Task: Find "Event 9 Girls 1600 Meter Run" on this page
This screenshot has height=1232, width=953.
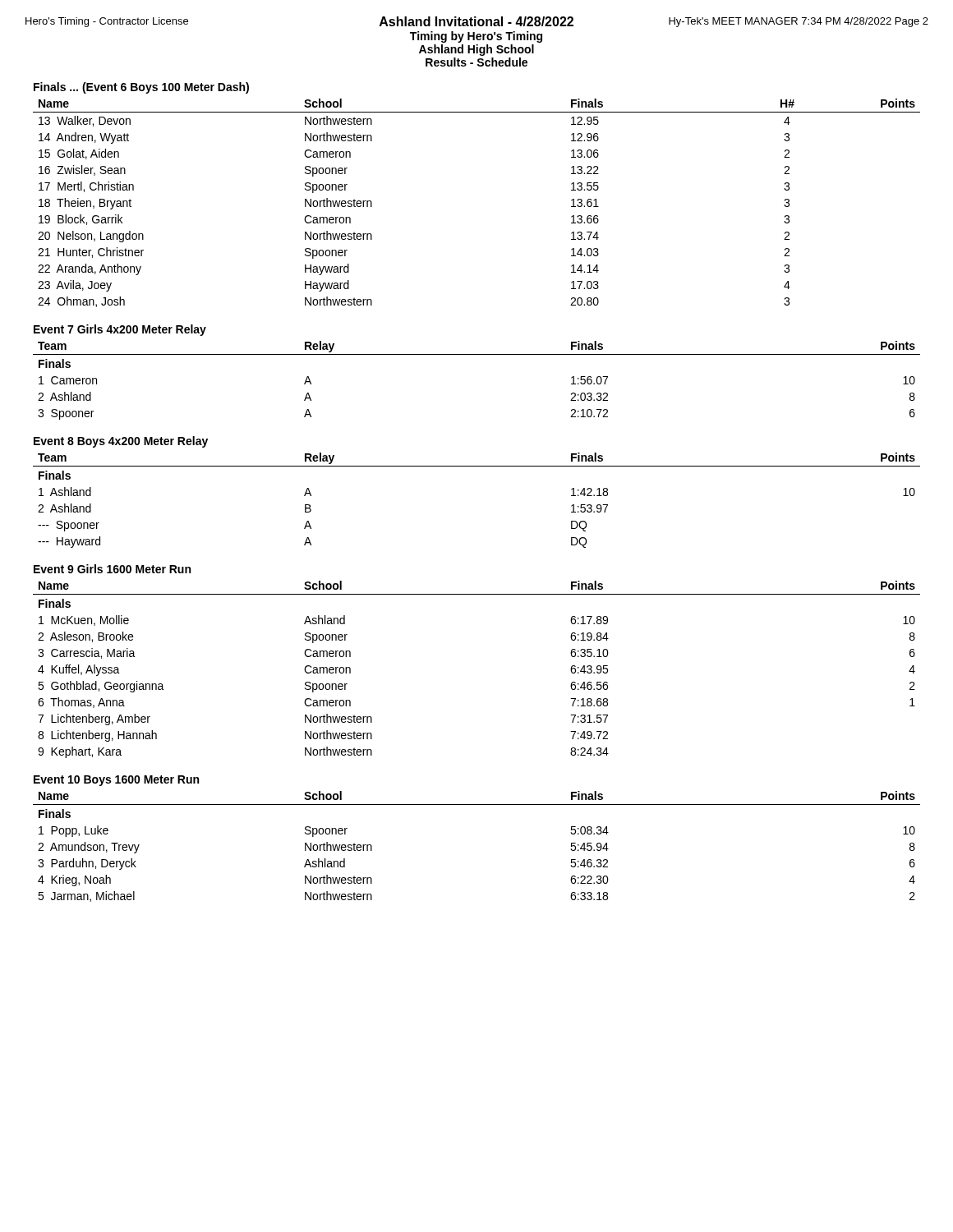Action: [x=112, y=569]
